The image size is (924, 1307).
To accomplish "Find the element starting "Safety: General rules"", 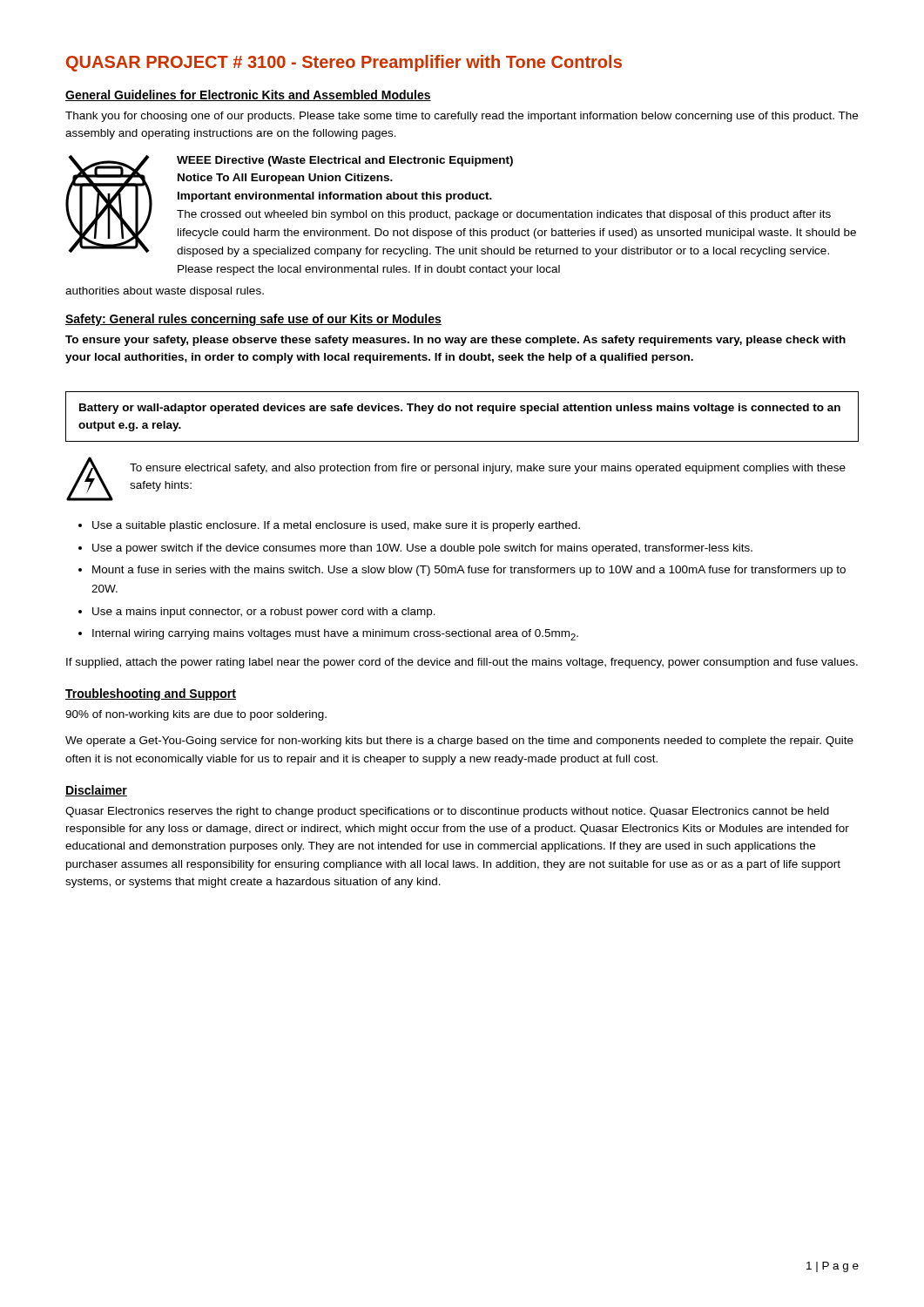I will tap(253, 319).
